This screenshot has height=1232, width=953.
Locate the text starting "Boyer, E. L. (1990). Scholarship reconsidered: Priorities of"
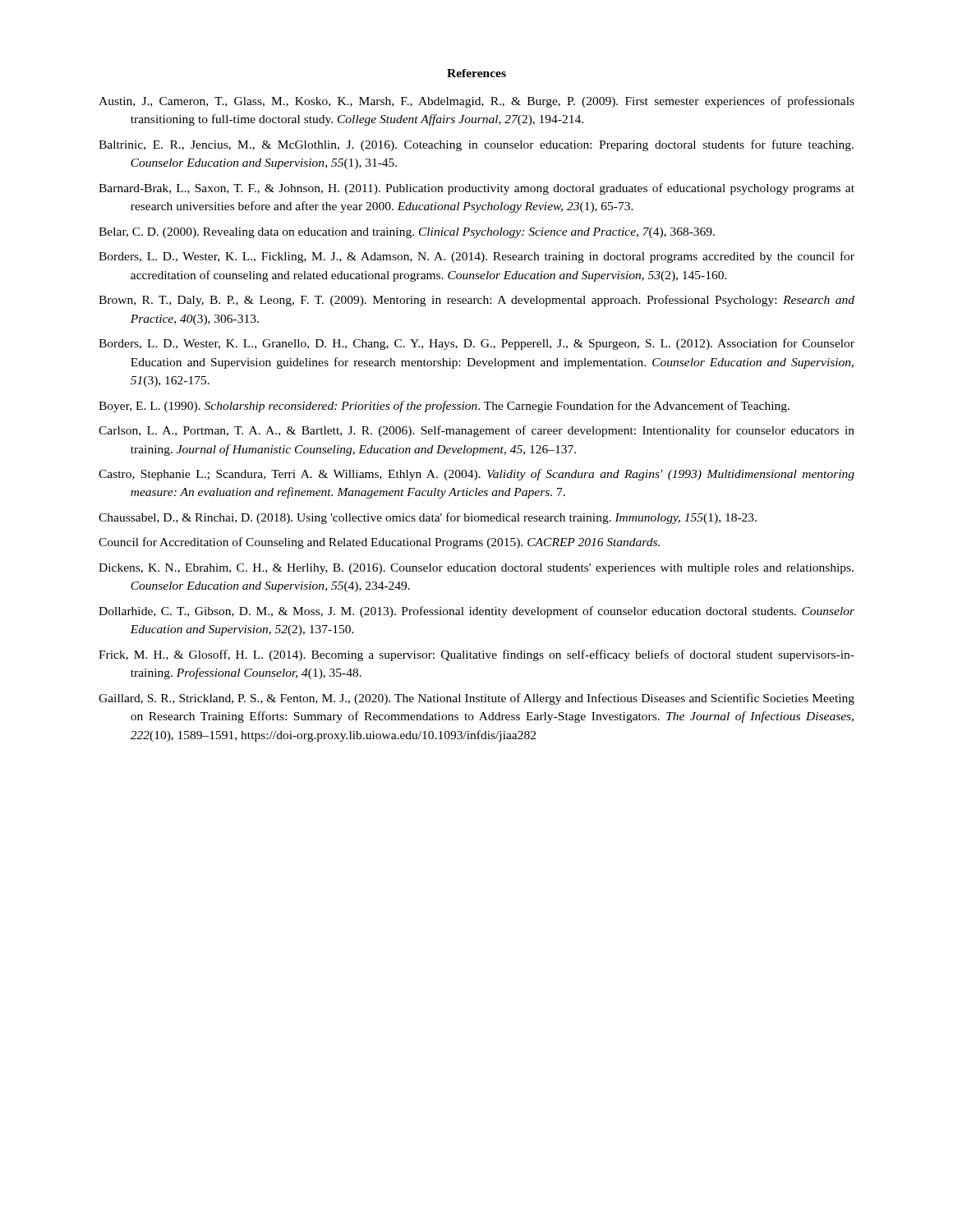[x=444, y=405]
